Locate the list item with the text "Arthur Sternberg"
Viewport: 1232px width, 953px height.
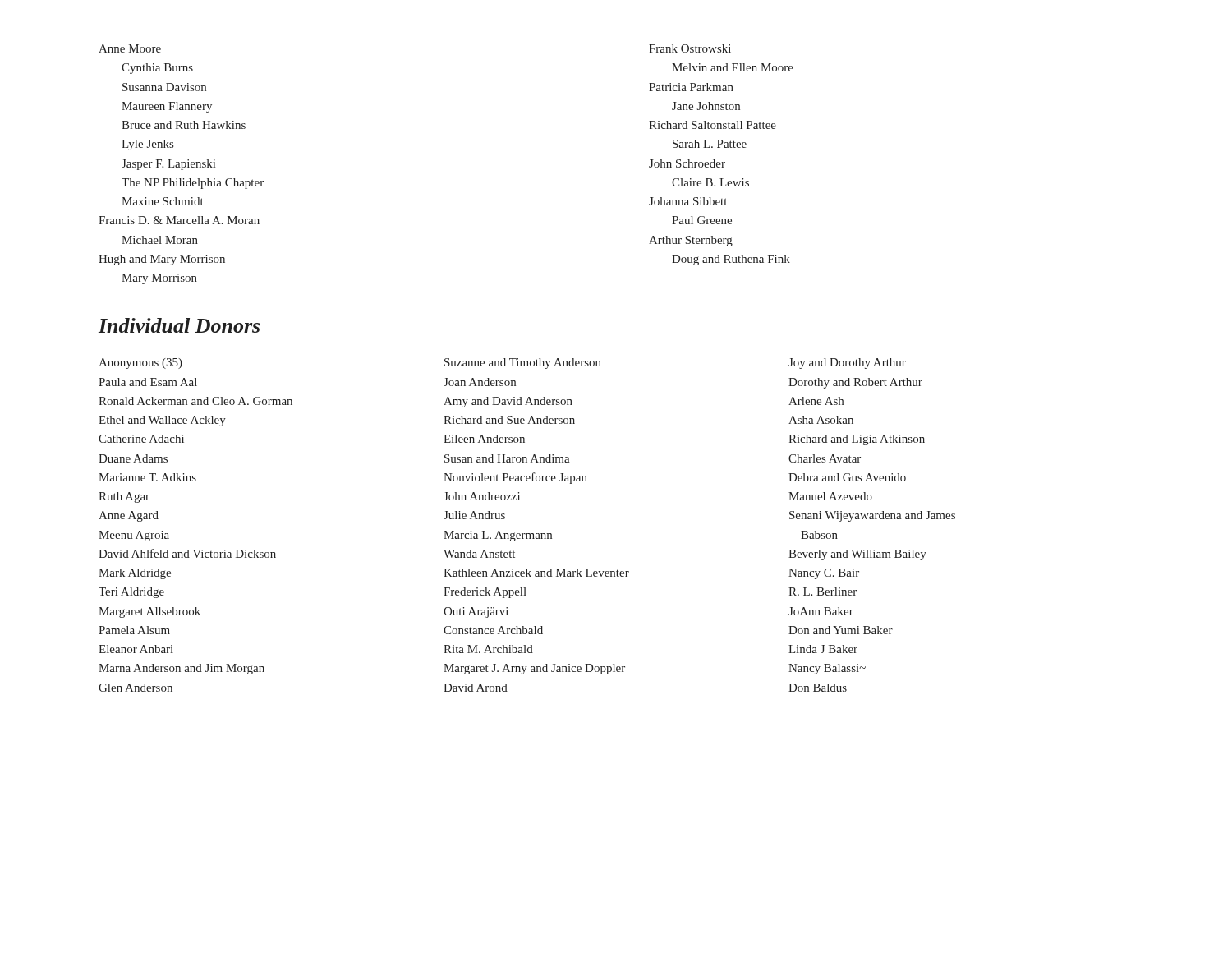pyautogui.click(x=691, y=239)
